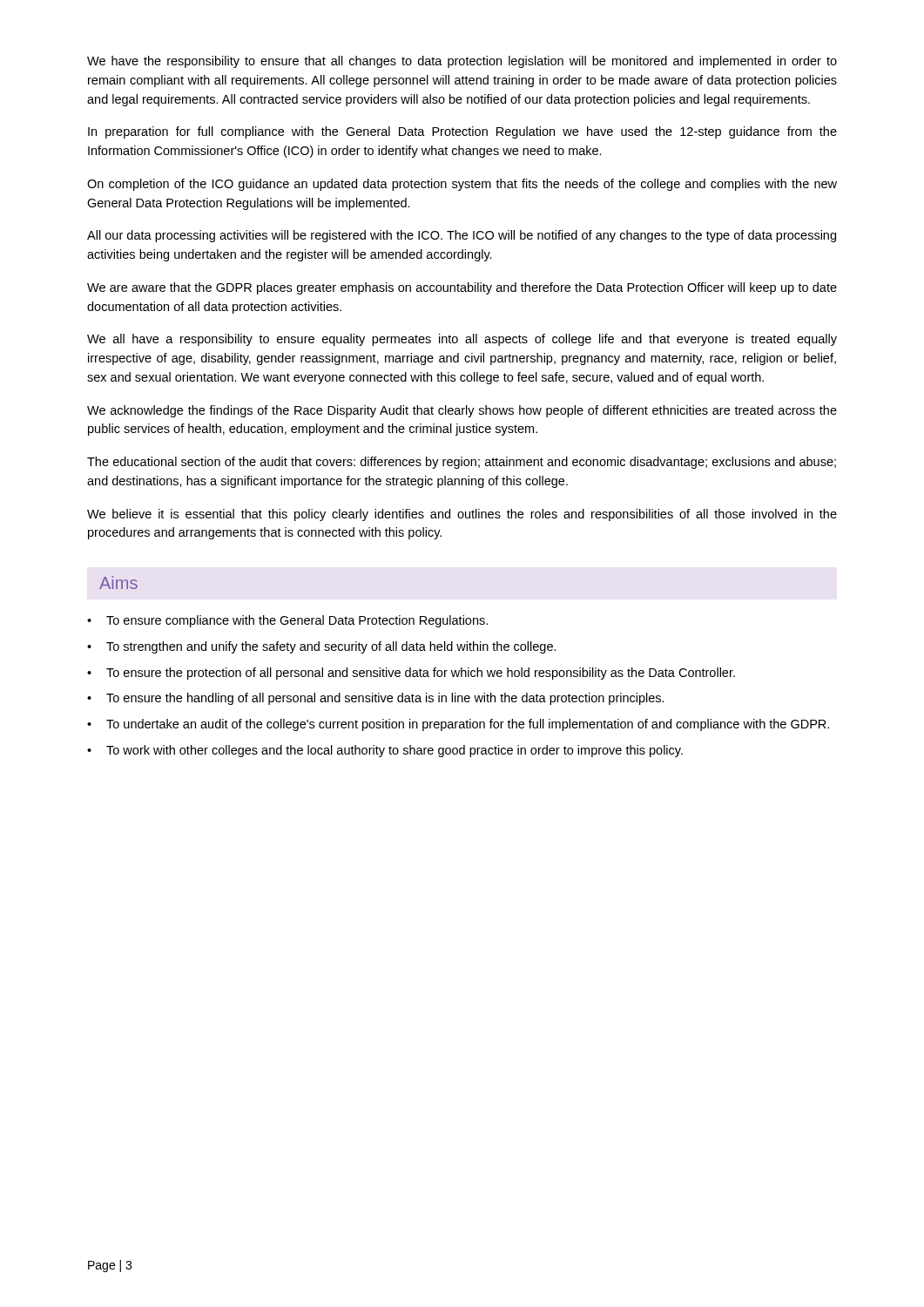
Task: Find the block on this page that starts "• To ensure compliance with"
Action: (462, 621)
